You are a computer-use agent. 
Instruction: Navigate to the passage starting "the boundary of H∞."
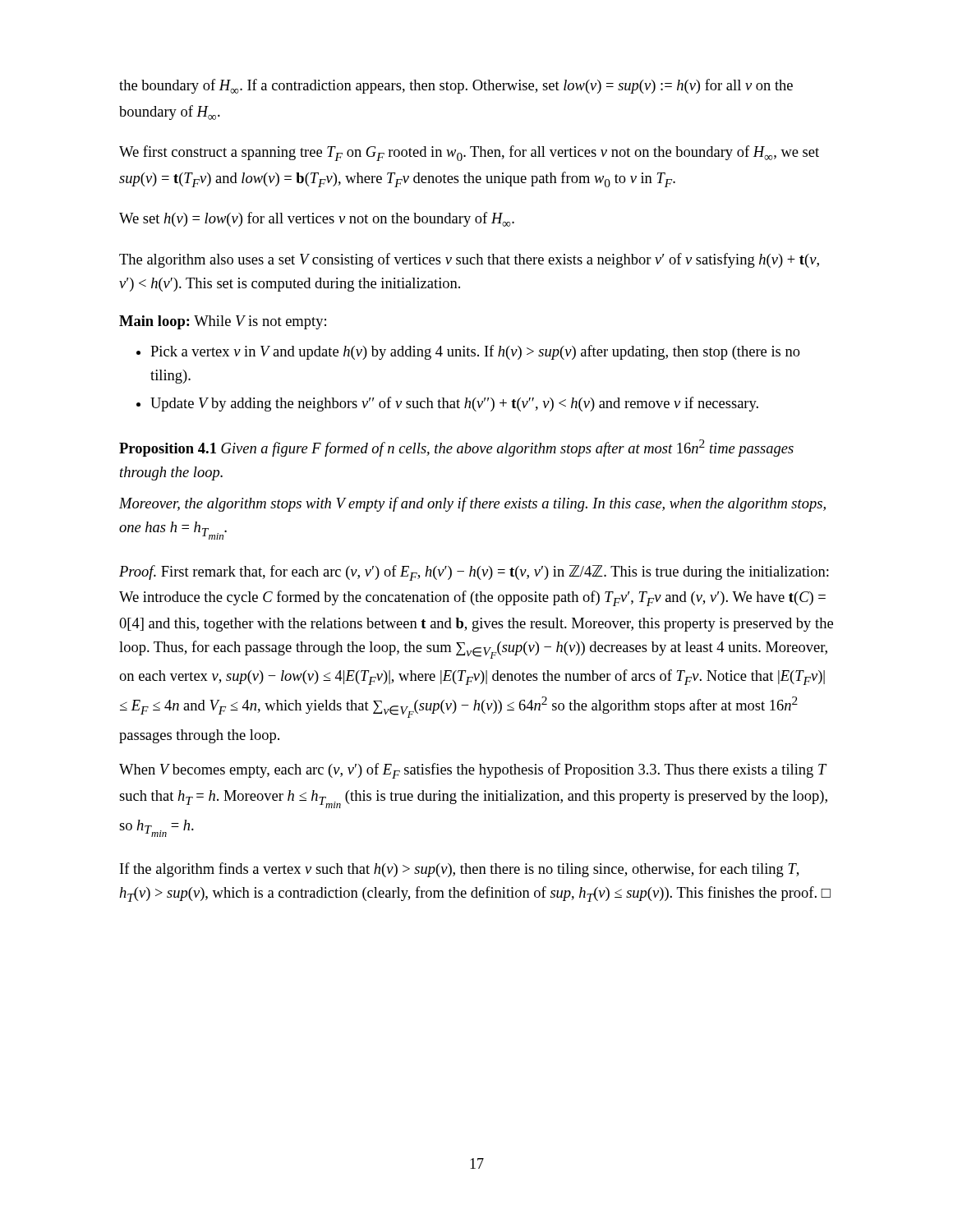(x=456, y=100)
